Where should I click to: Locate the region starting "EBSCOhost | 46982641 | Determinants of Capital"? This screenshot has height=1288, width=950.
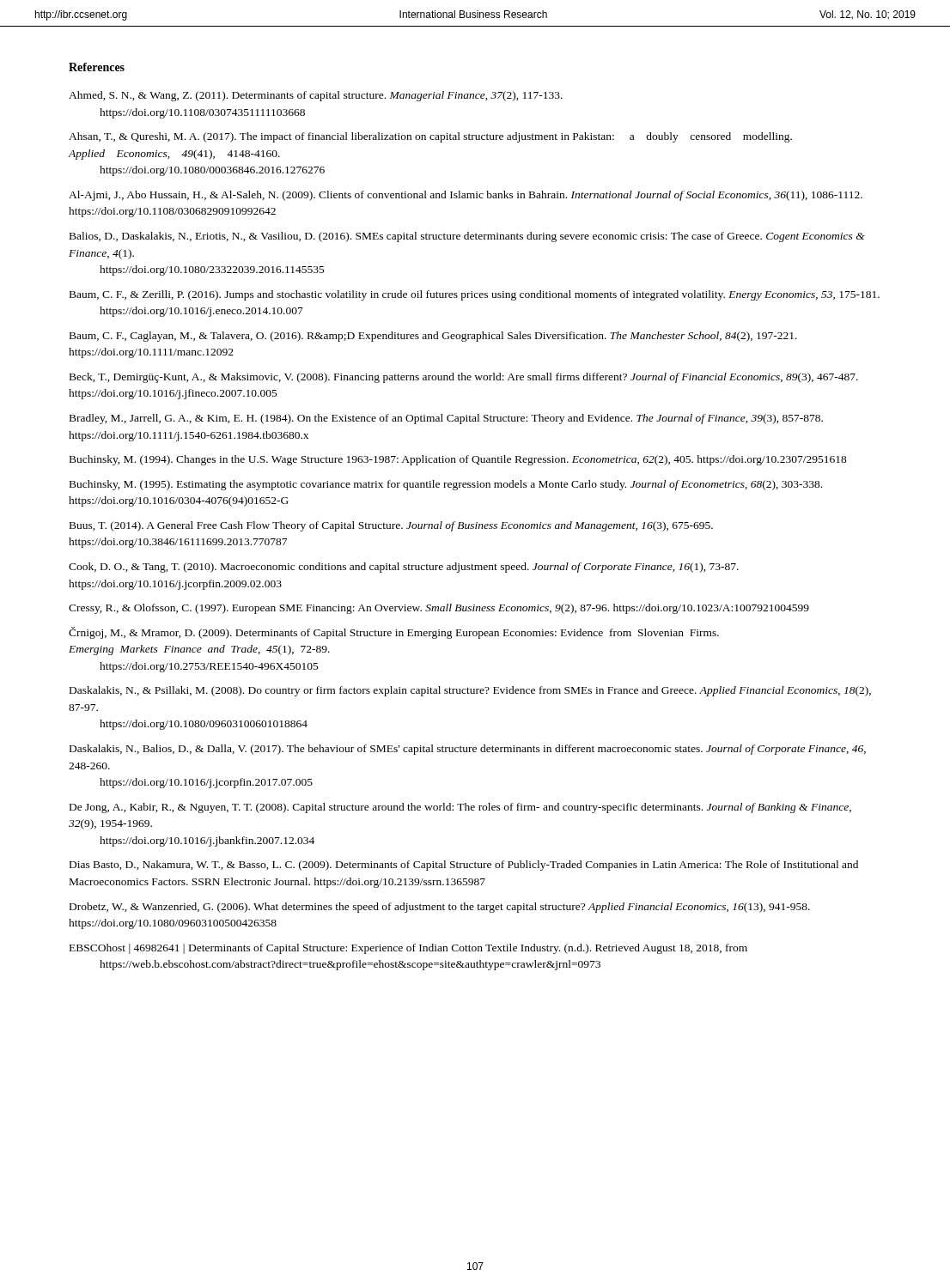coord(475,956)
